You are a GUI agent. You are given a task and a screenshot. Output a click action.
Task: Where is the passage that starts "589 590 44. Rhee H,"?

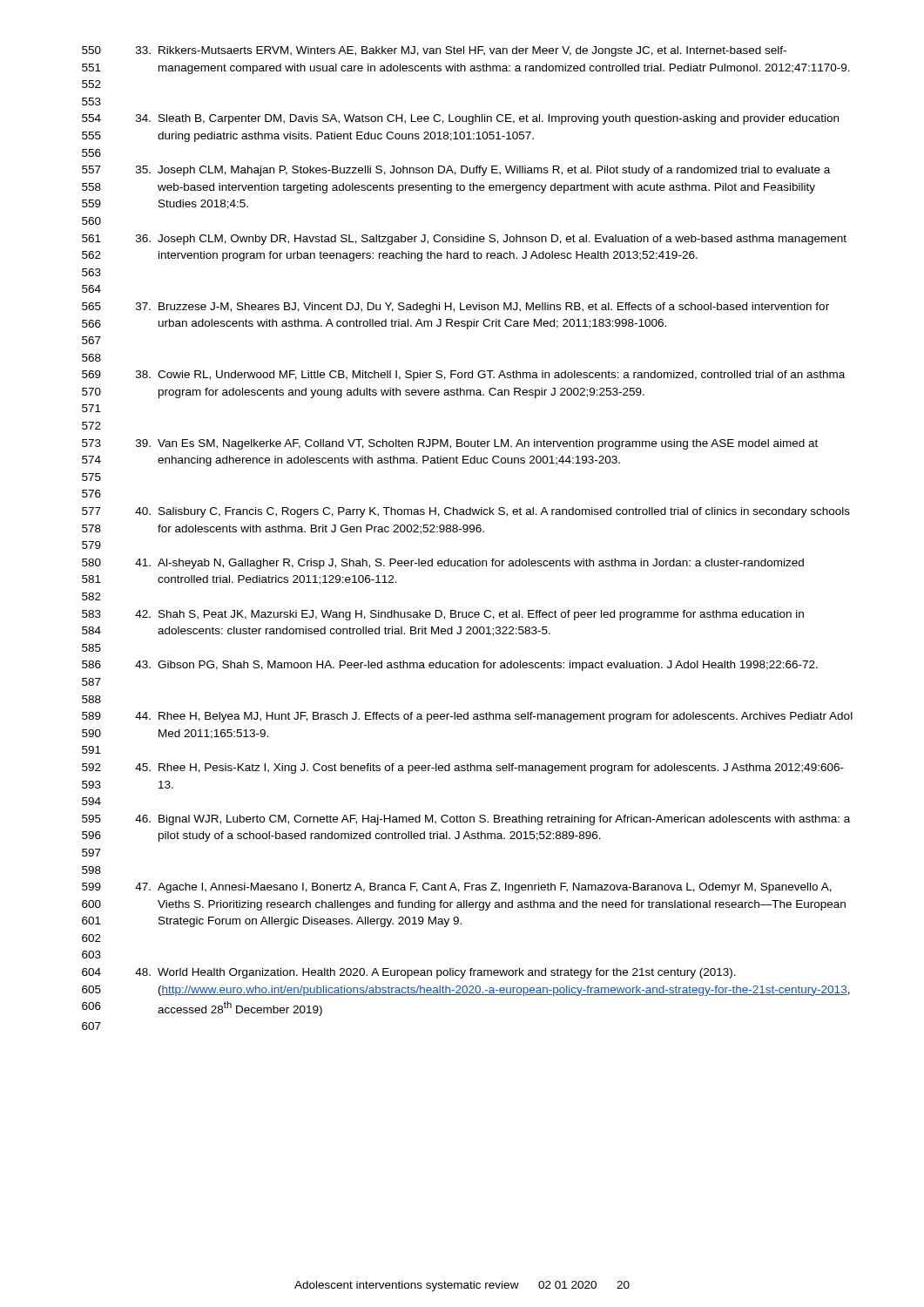pos(462,725)
